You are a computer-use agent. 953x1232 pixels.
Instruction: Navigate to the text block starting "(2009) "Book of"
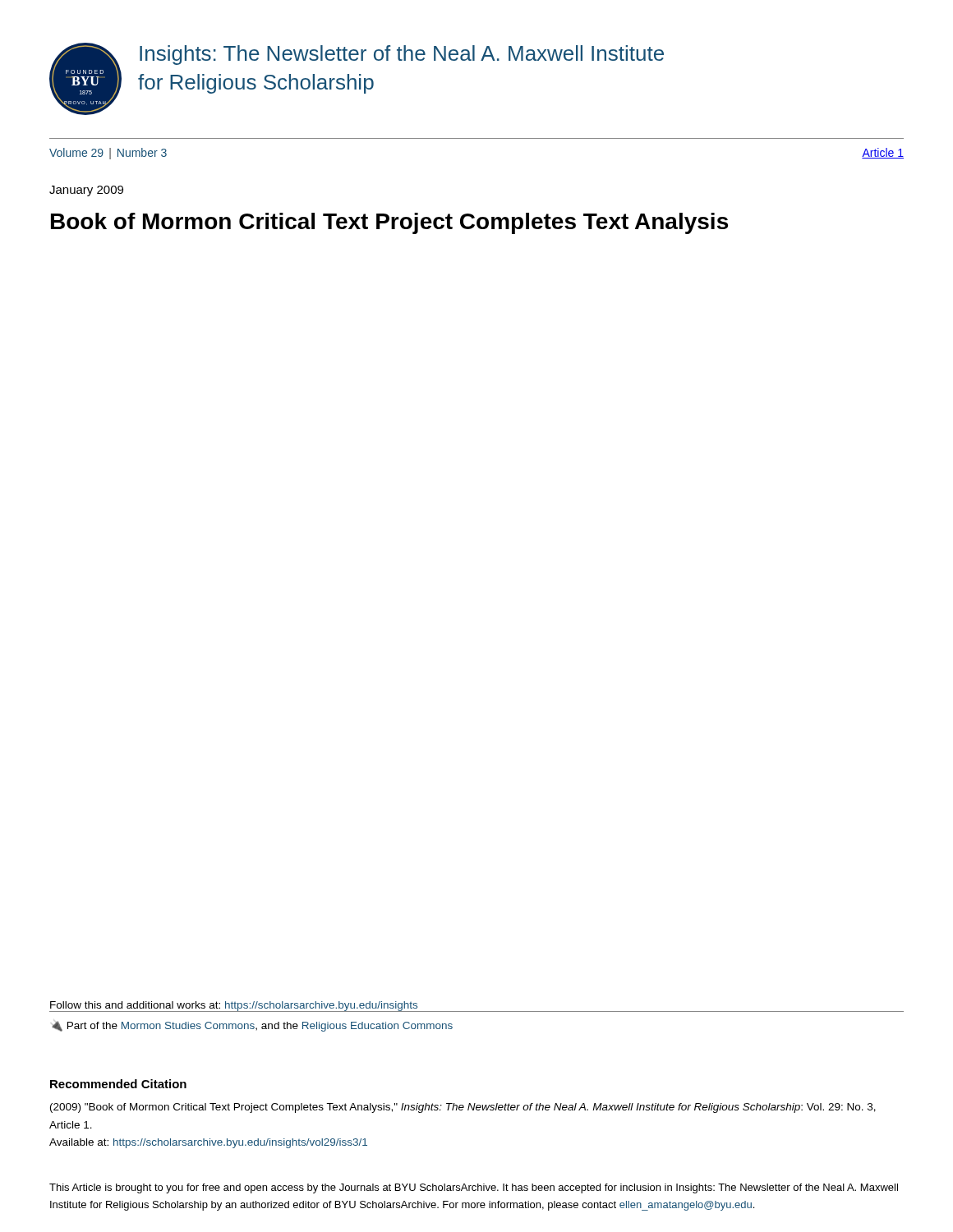pos(463,1108)
